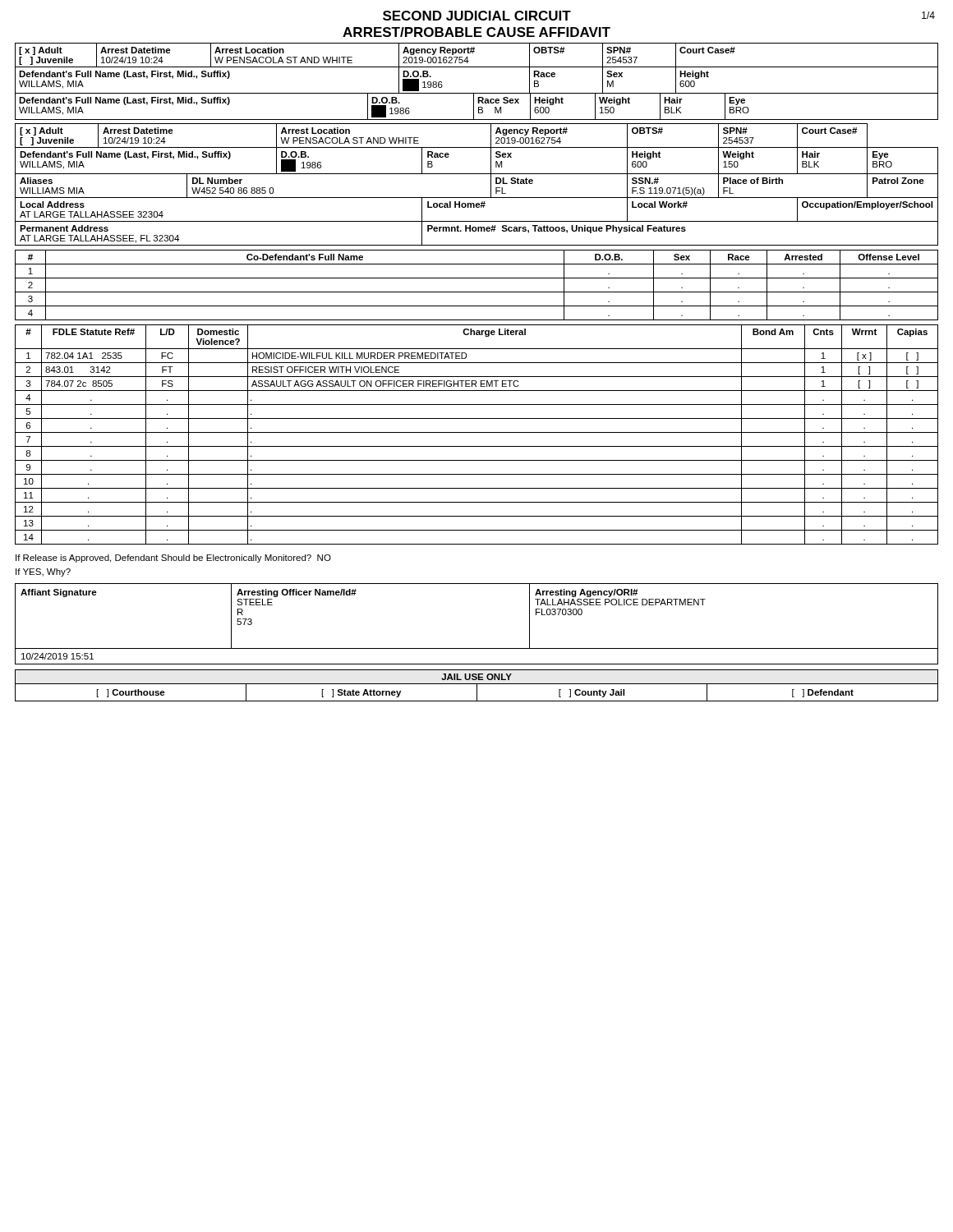953x1232 pixels.
Task: Click on the text block that says "If Release is Approved, Defendant Should be Electronically"
Action: coord(173,558)
